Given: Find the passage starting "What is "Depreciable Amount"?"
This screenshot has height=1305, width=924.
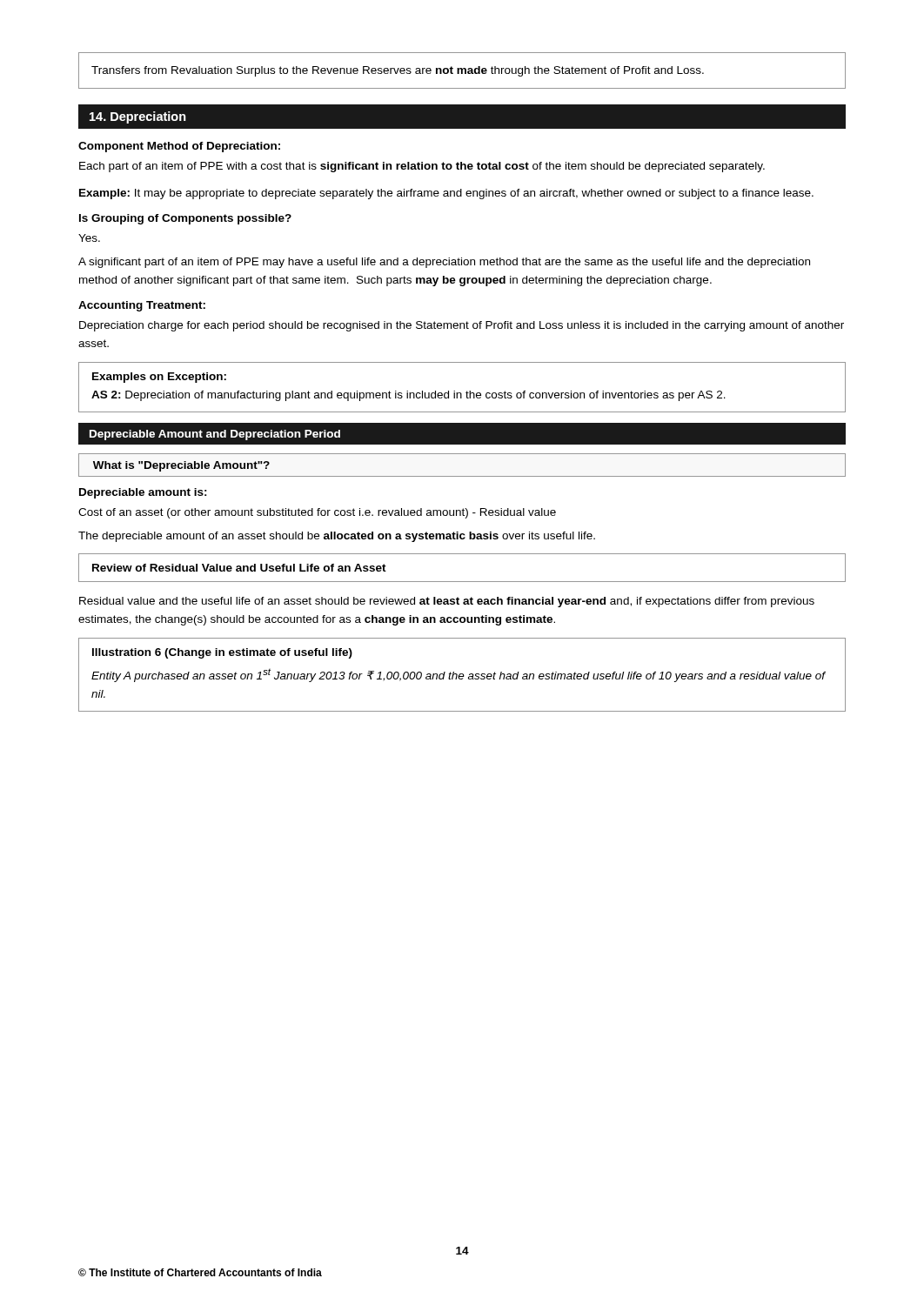Looking at the screenshot, I should (x=180, y=465).
